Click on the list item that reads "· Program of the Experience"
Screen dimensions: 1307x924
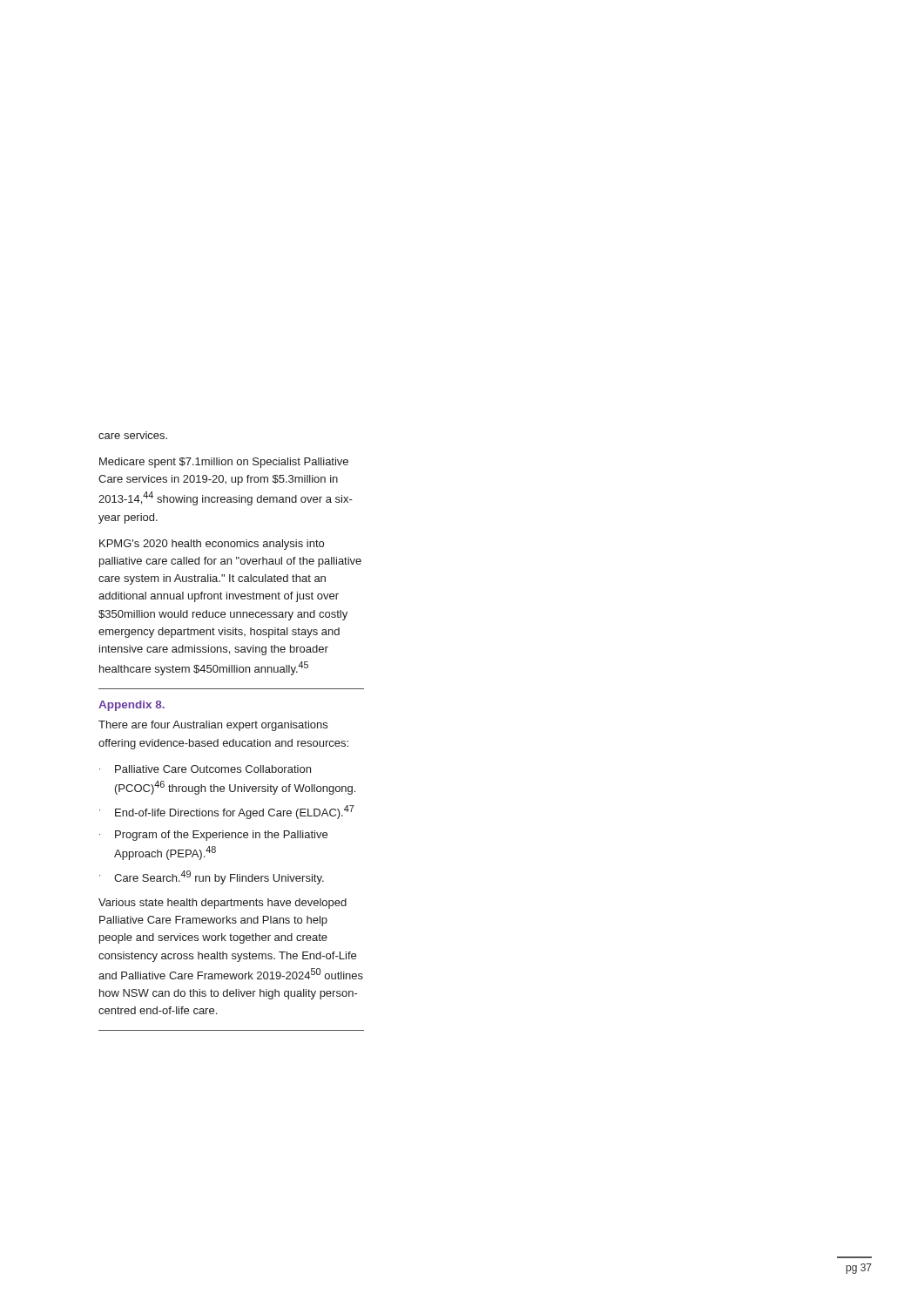tap(231, 844)
